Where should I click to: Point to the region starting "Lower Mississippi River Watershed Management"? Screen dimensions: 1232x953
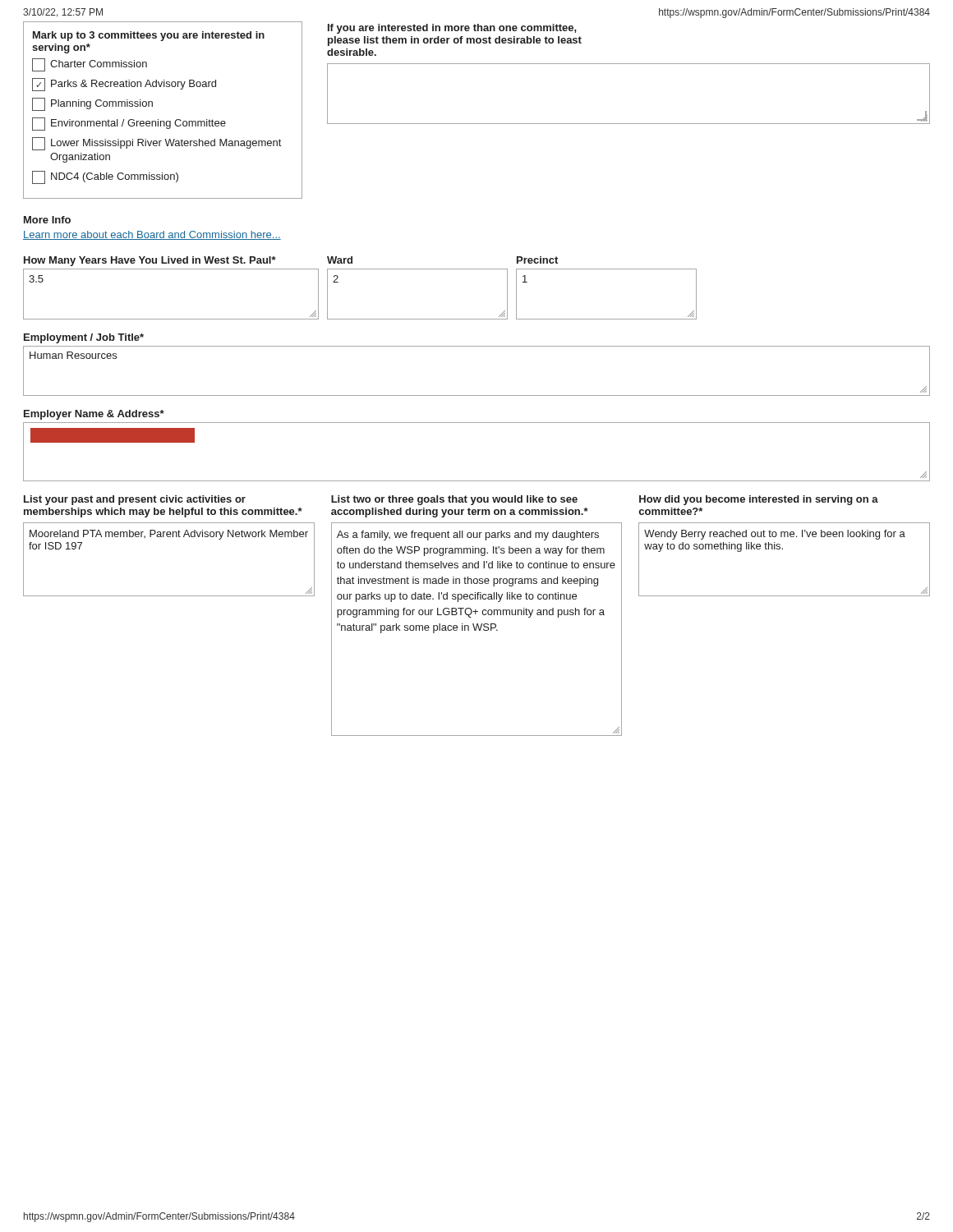click(163, 150)
